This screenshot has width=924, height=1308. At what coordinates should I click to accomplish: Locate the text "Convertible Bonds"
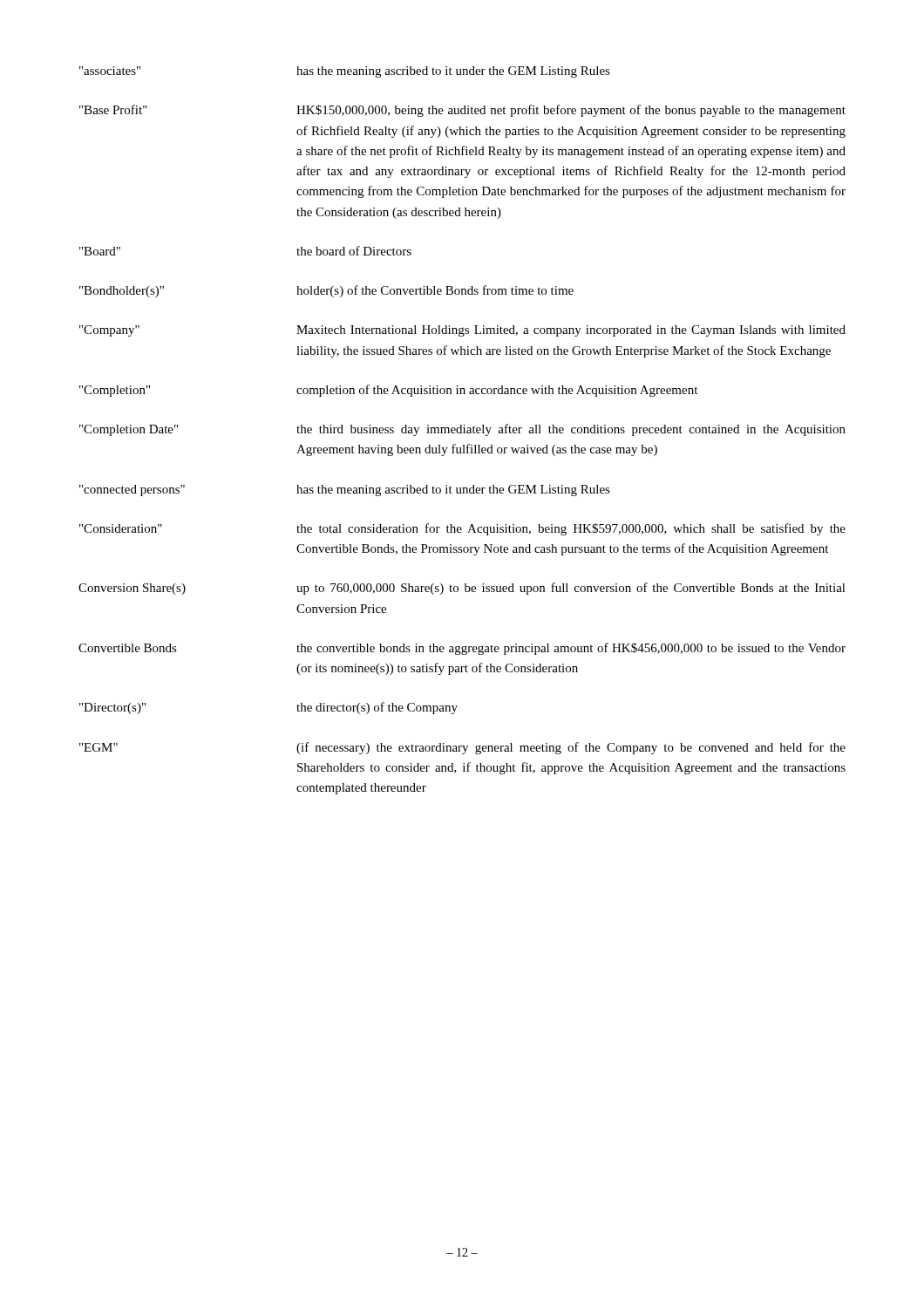click(128, 648)
